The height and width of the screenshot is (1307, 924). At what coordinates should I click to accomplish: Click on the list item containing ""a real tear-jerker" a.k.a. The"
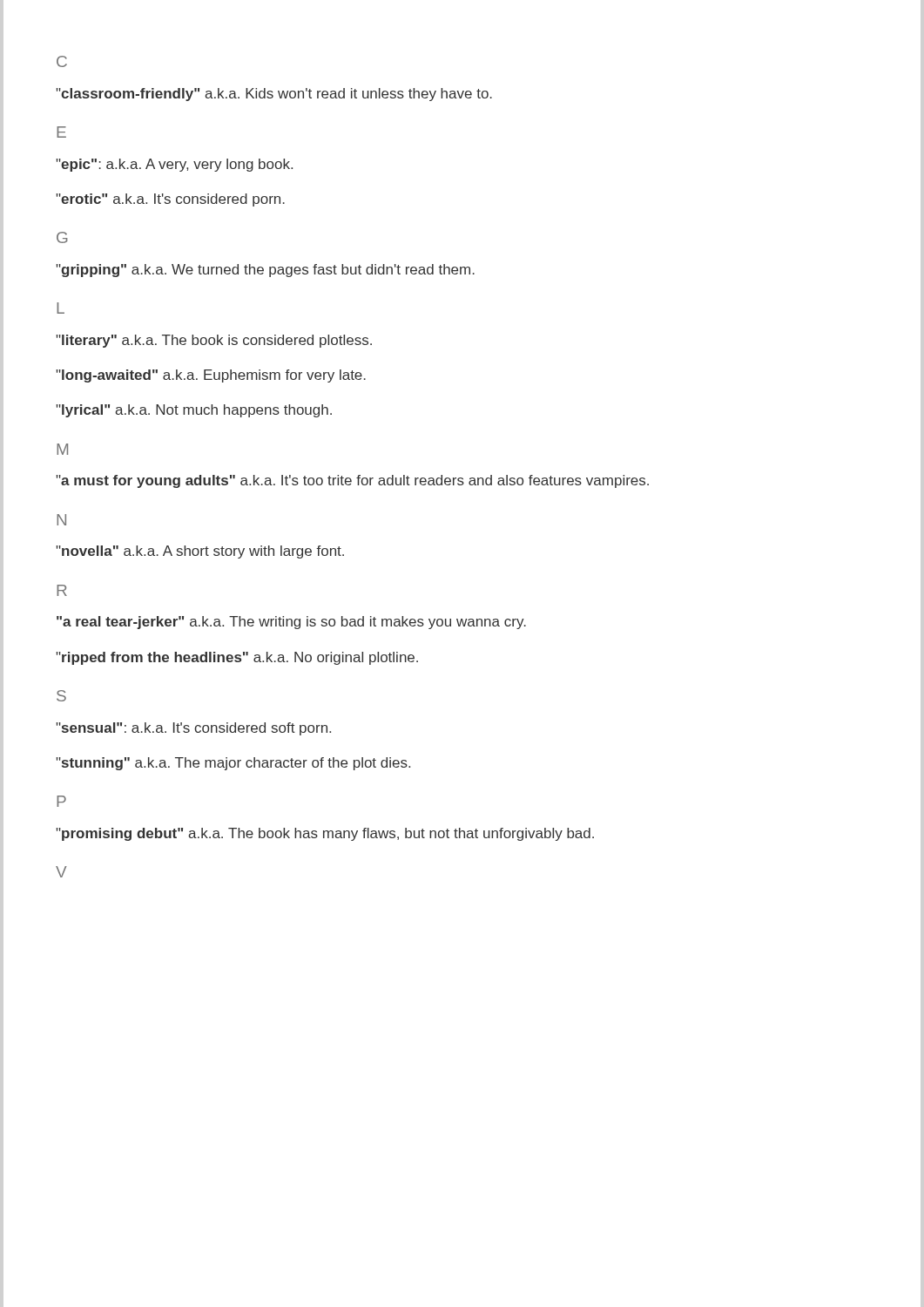291,622
